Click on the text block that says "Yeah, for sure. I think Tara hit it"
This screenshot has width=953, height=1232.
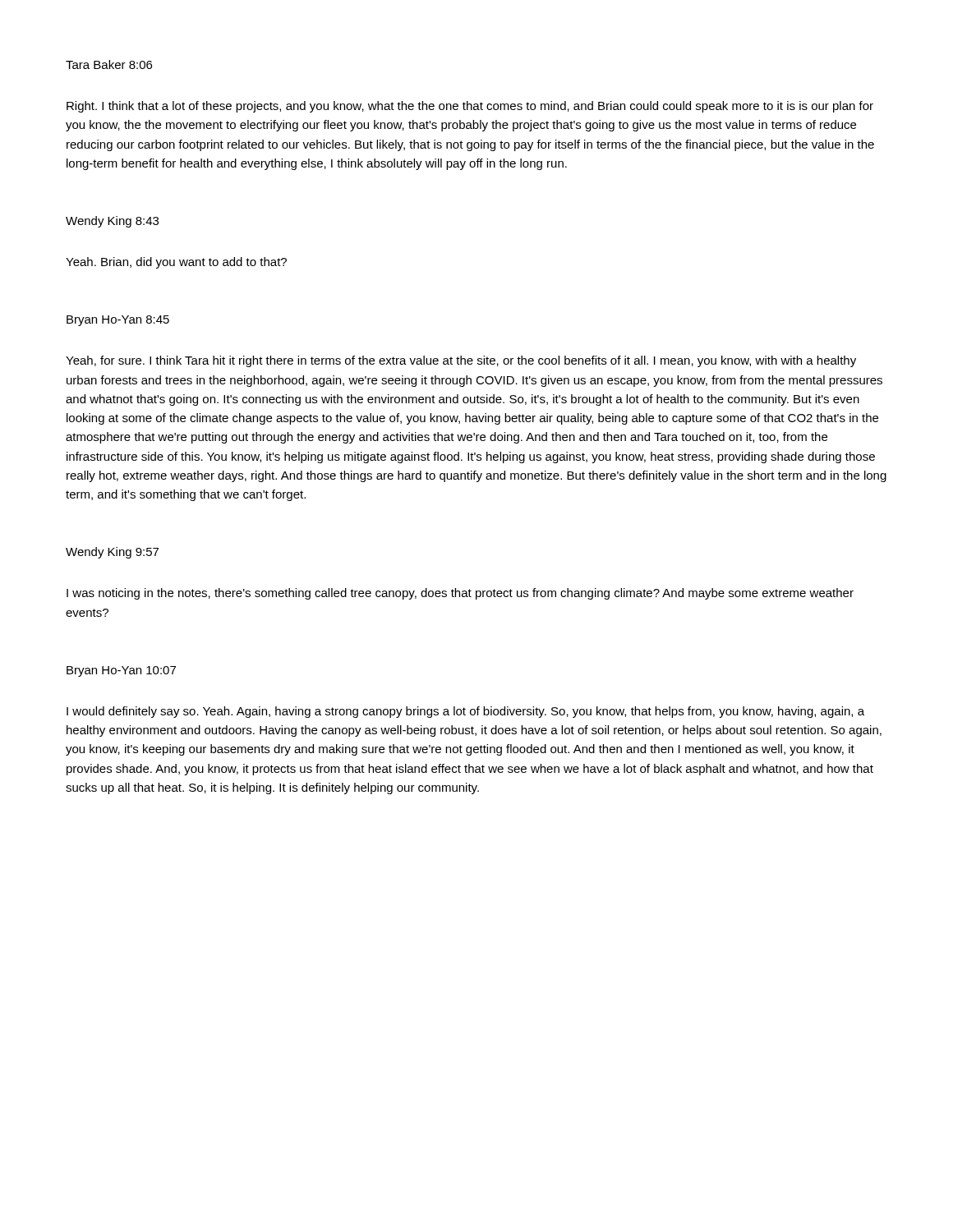click(x=476, y=427)
